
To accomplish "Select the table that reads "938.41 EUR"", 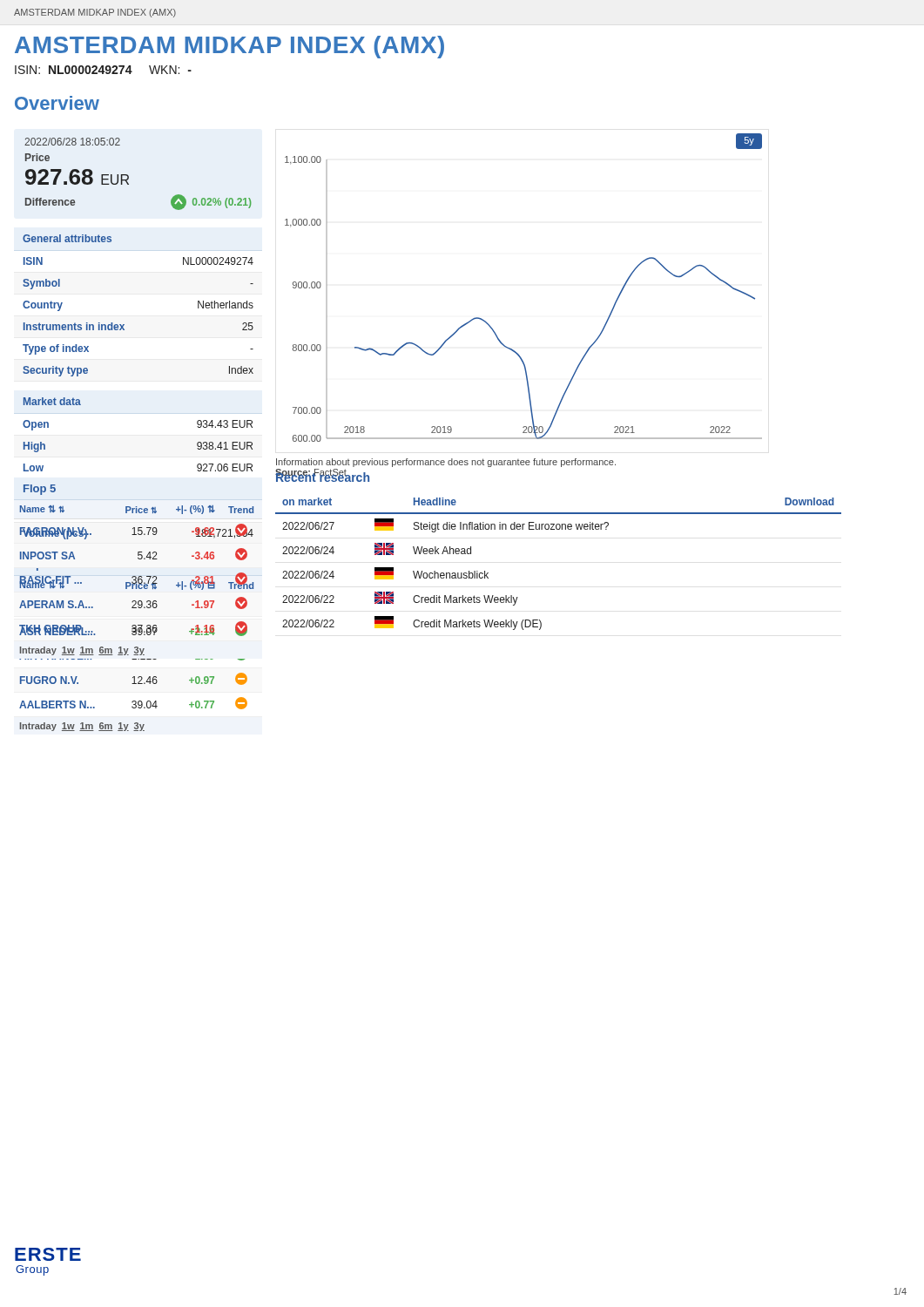I will tap(138, 468).
